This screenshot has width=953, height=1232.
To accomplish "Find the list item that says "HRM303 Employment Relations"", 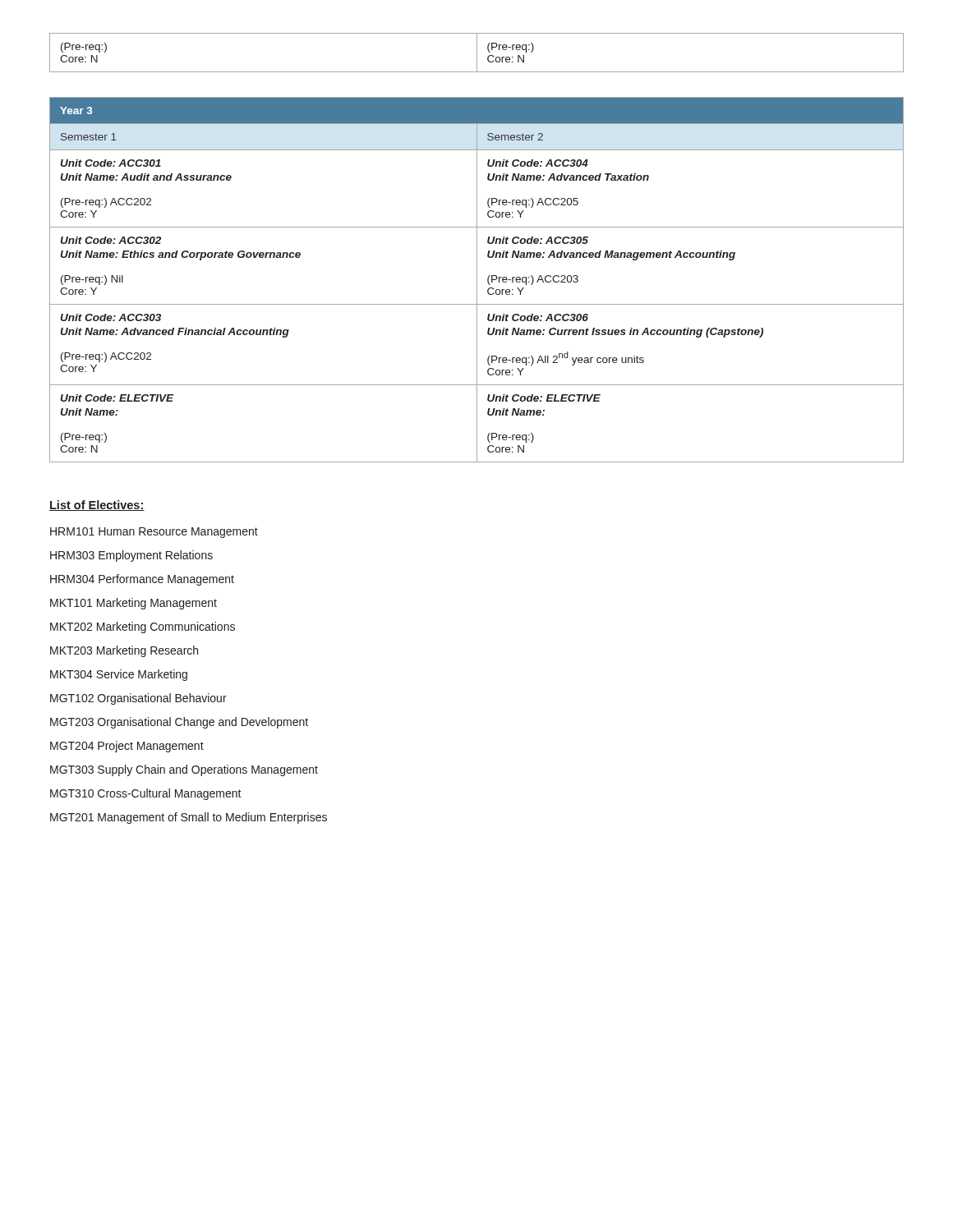I will coord(131,555).
